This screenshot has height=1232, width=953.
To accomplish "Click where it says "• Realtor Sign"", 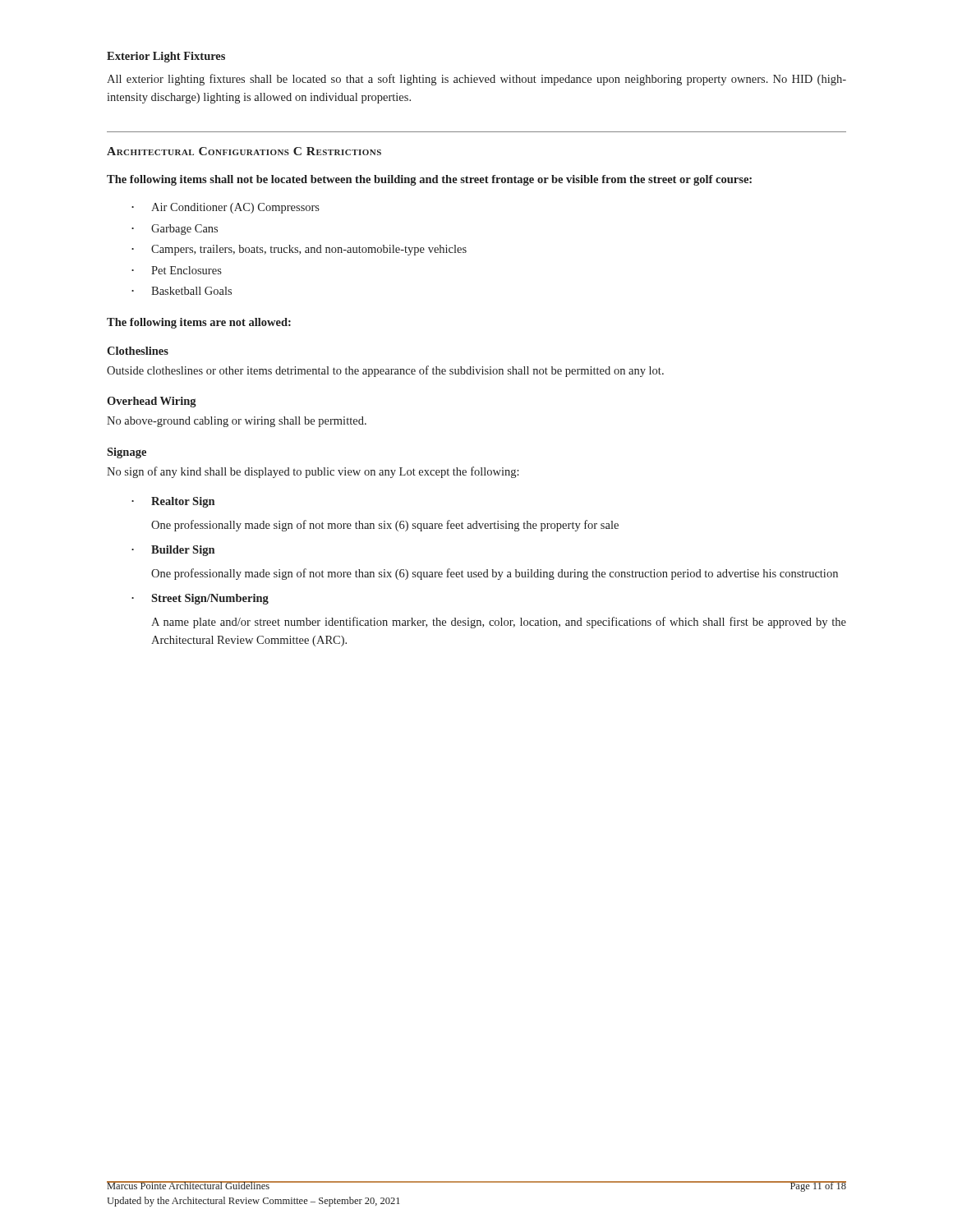I will tap(173, 501).
